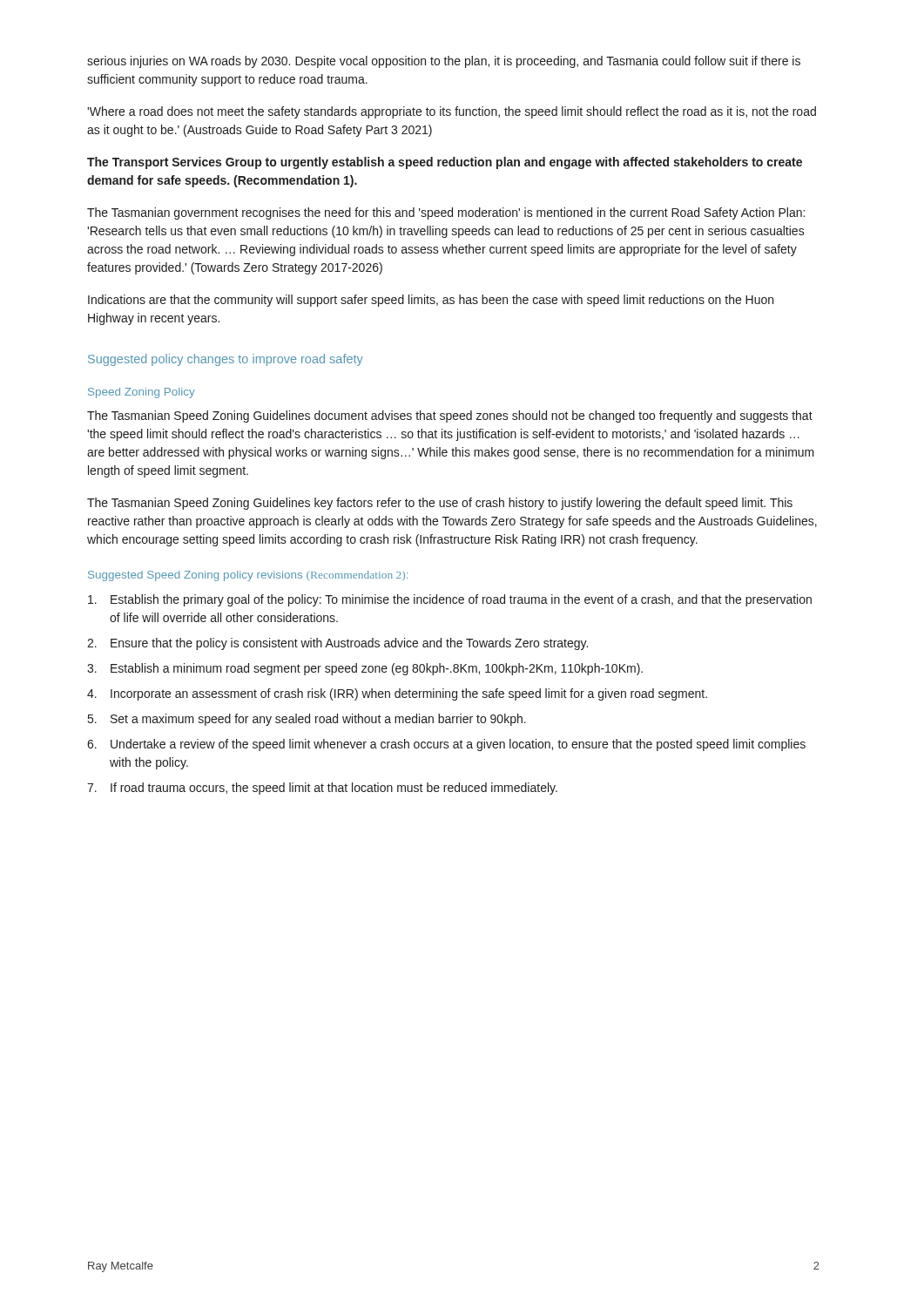Click the passage that begins "Establish the primary goal"
This screenshot has height=1307, width=924.
[453, 609]
